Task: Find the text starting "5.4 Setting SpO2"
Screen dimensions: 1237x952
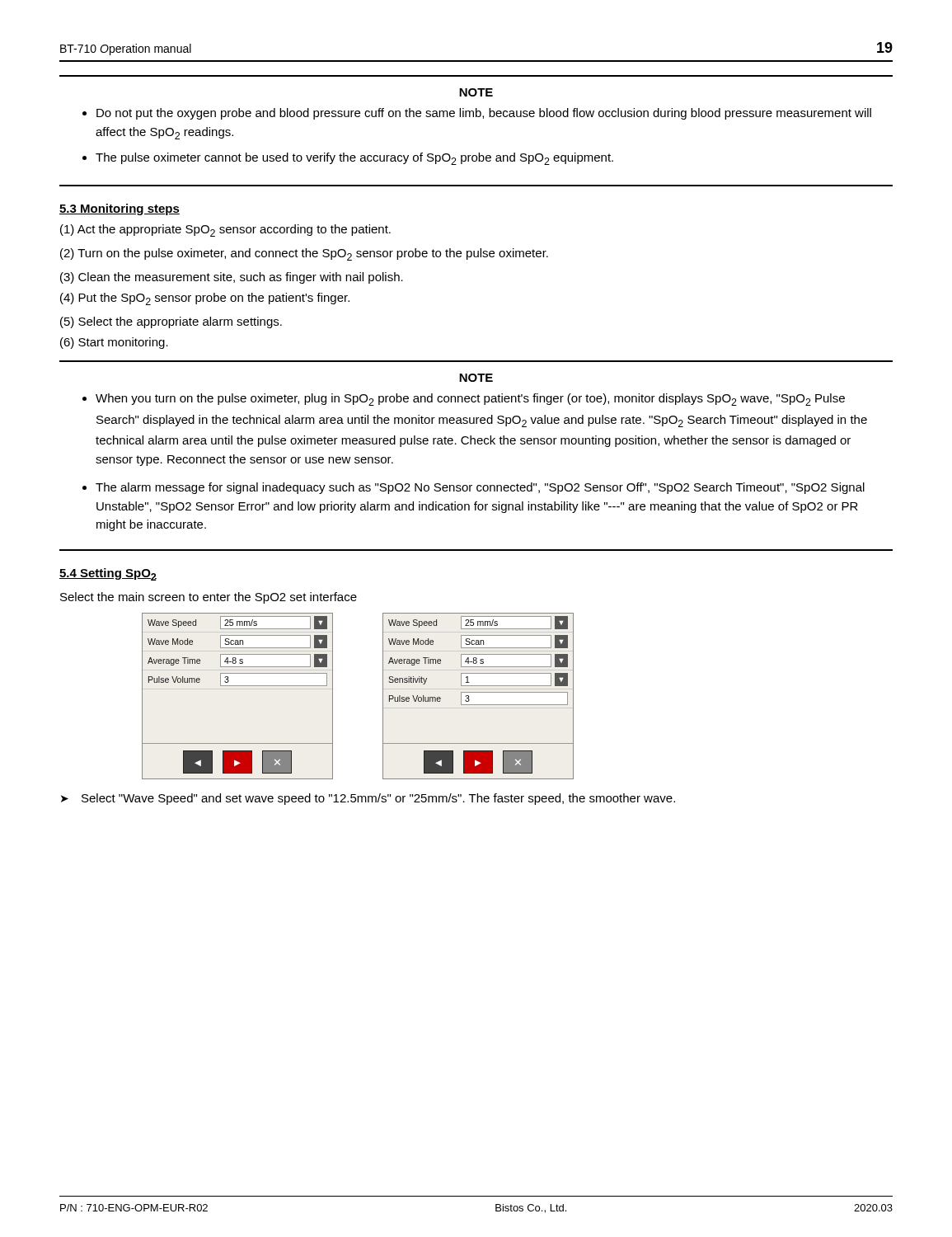Action: coord(108,574)
